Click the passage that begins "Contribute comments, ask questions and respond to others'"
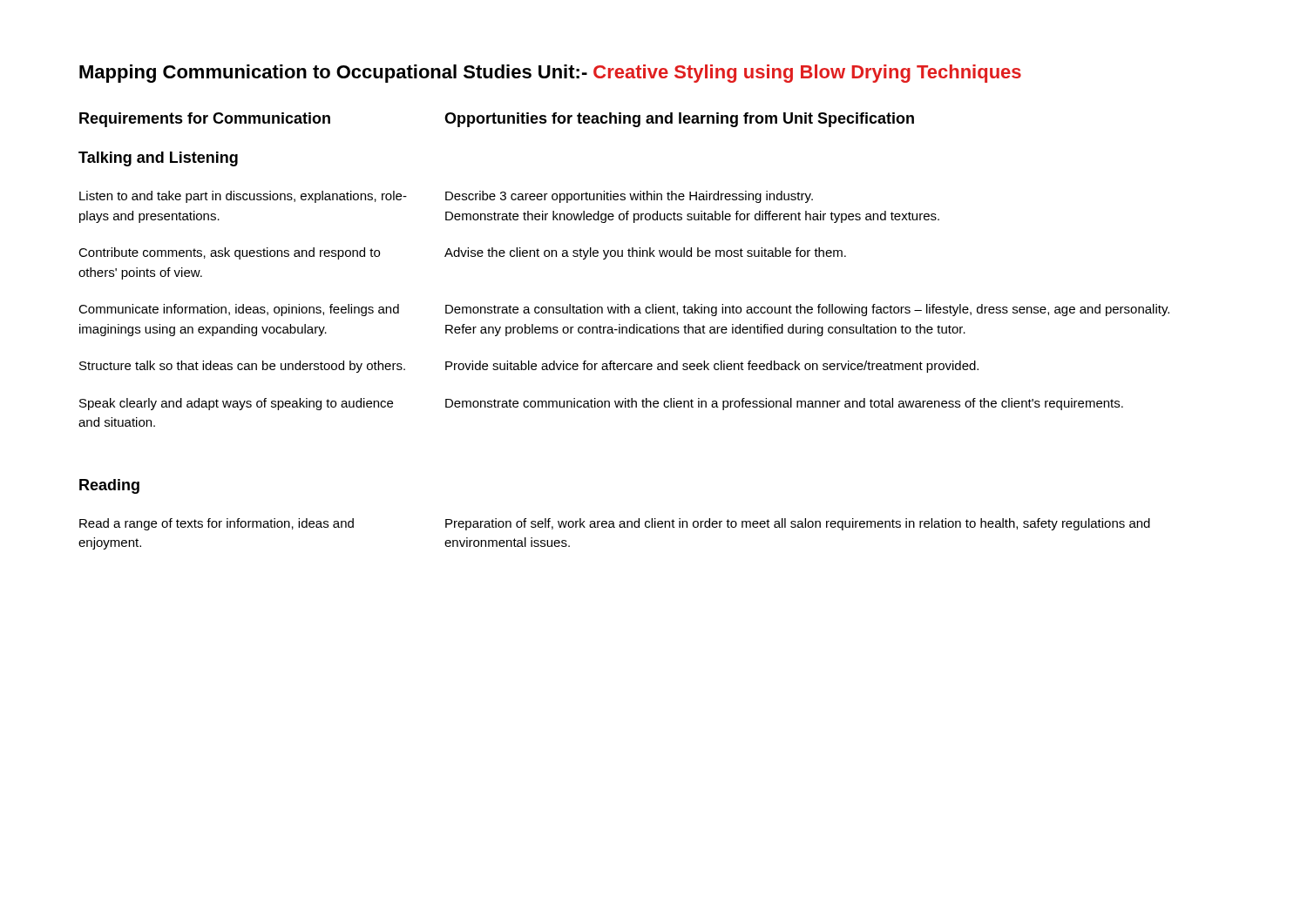Viewport: 1307px width, 924px height. pyautogui.click(x=230, y=262)
